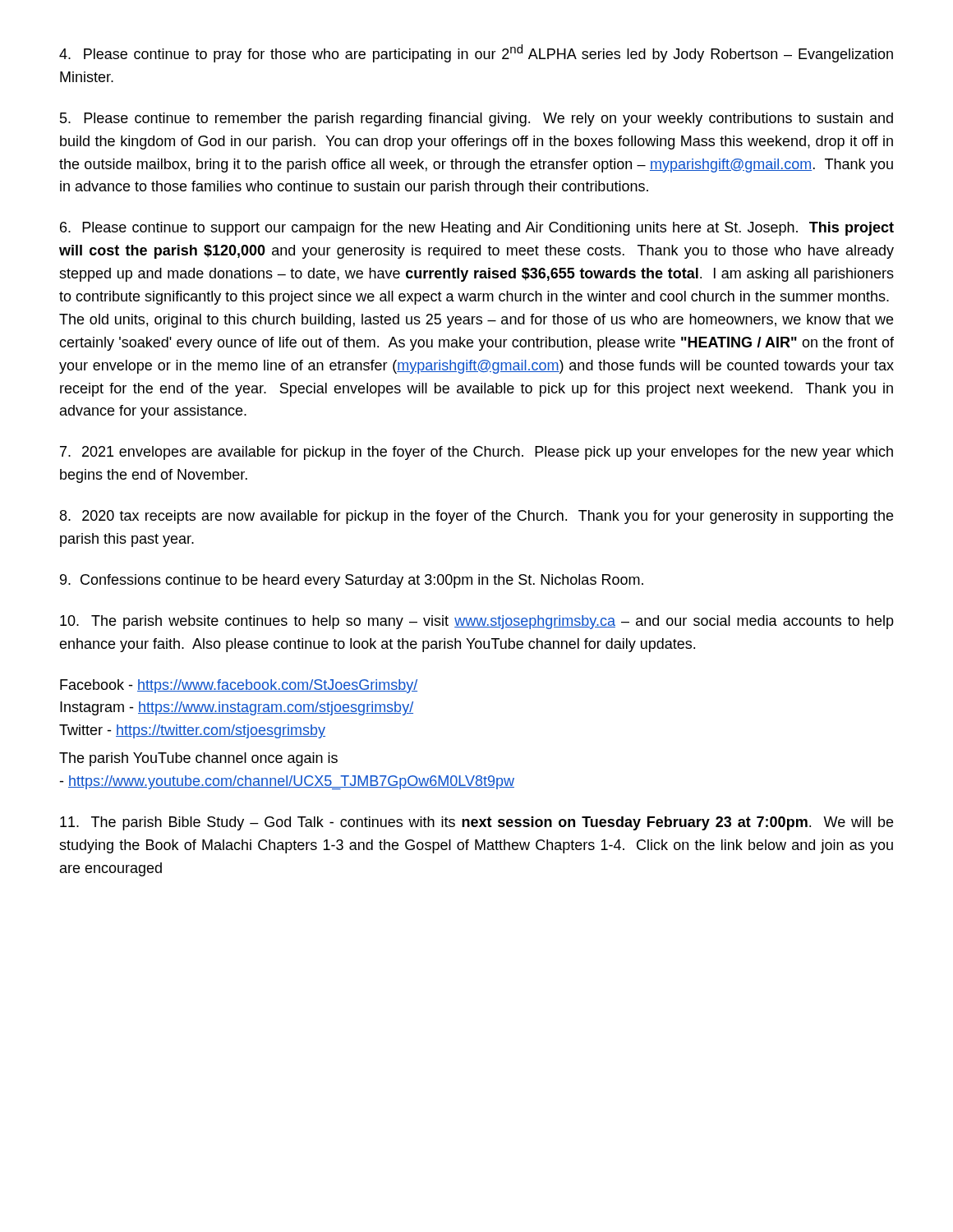Select the text block starting "11. The parish Bible"
953x1232 pixels.
476,845
